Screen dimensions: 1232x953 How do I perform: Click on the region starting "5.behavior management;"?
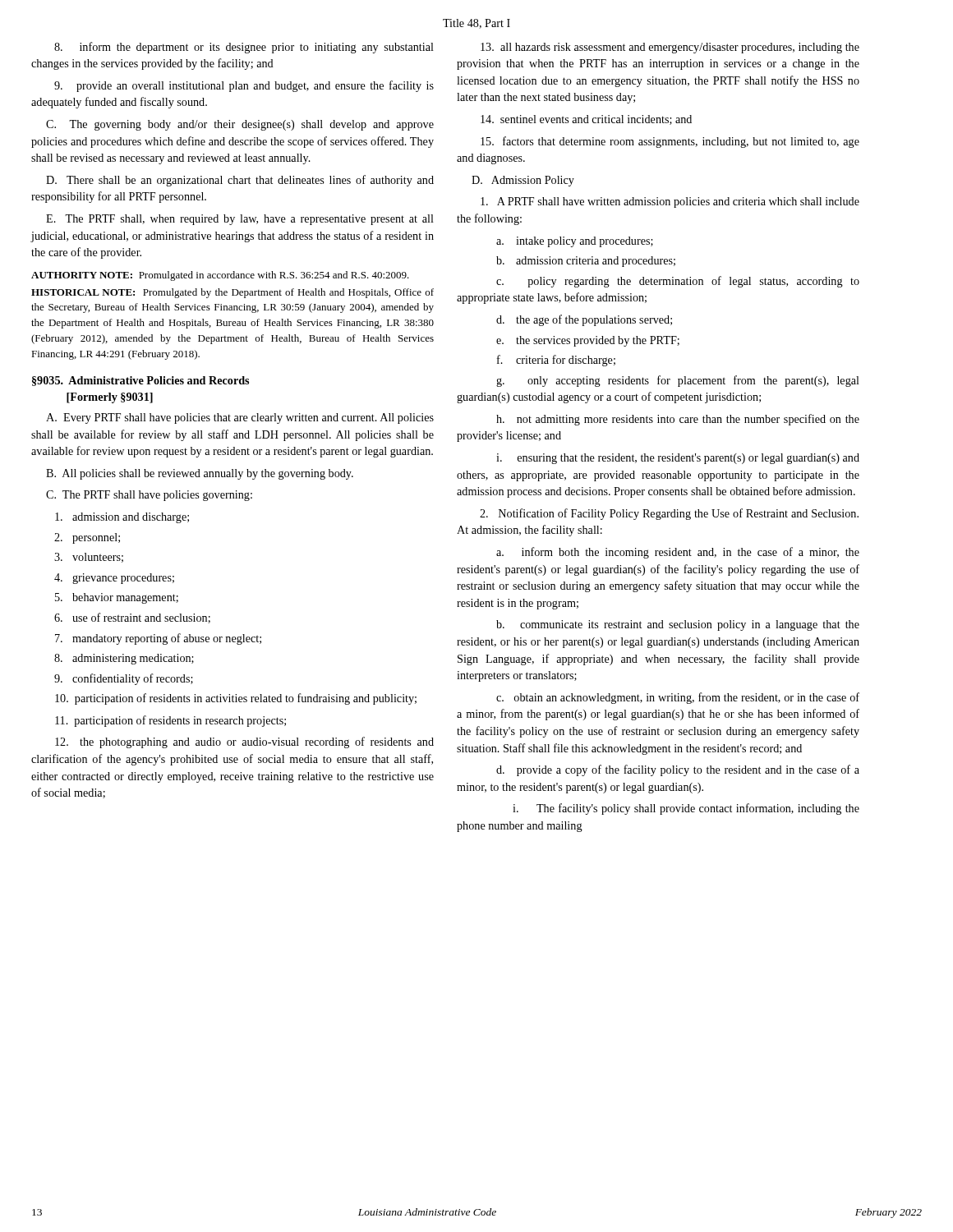coord(117,598)
